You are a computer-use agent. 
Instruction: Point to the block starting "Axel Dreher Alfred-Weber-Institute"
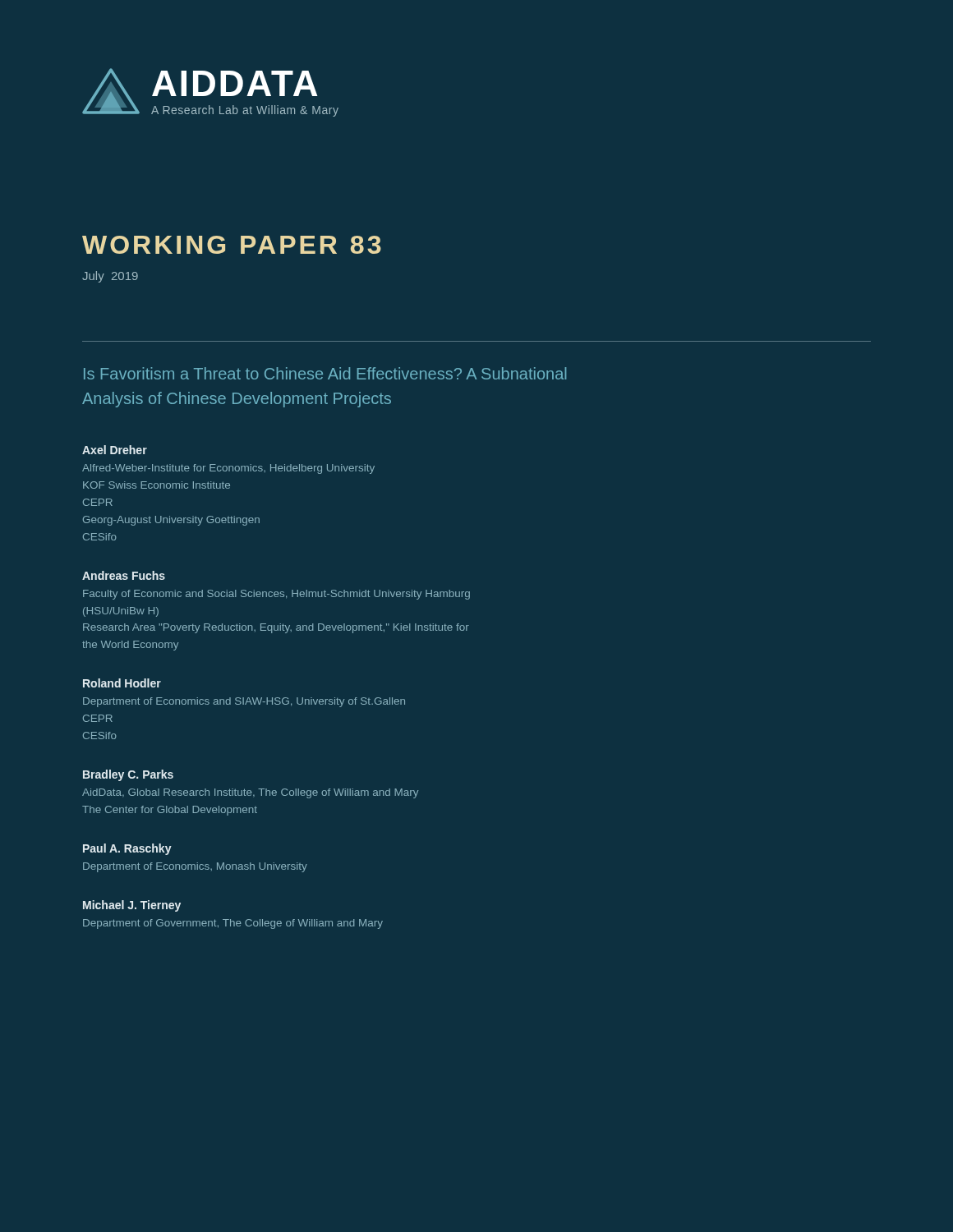(x=115, y=450)
